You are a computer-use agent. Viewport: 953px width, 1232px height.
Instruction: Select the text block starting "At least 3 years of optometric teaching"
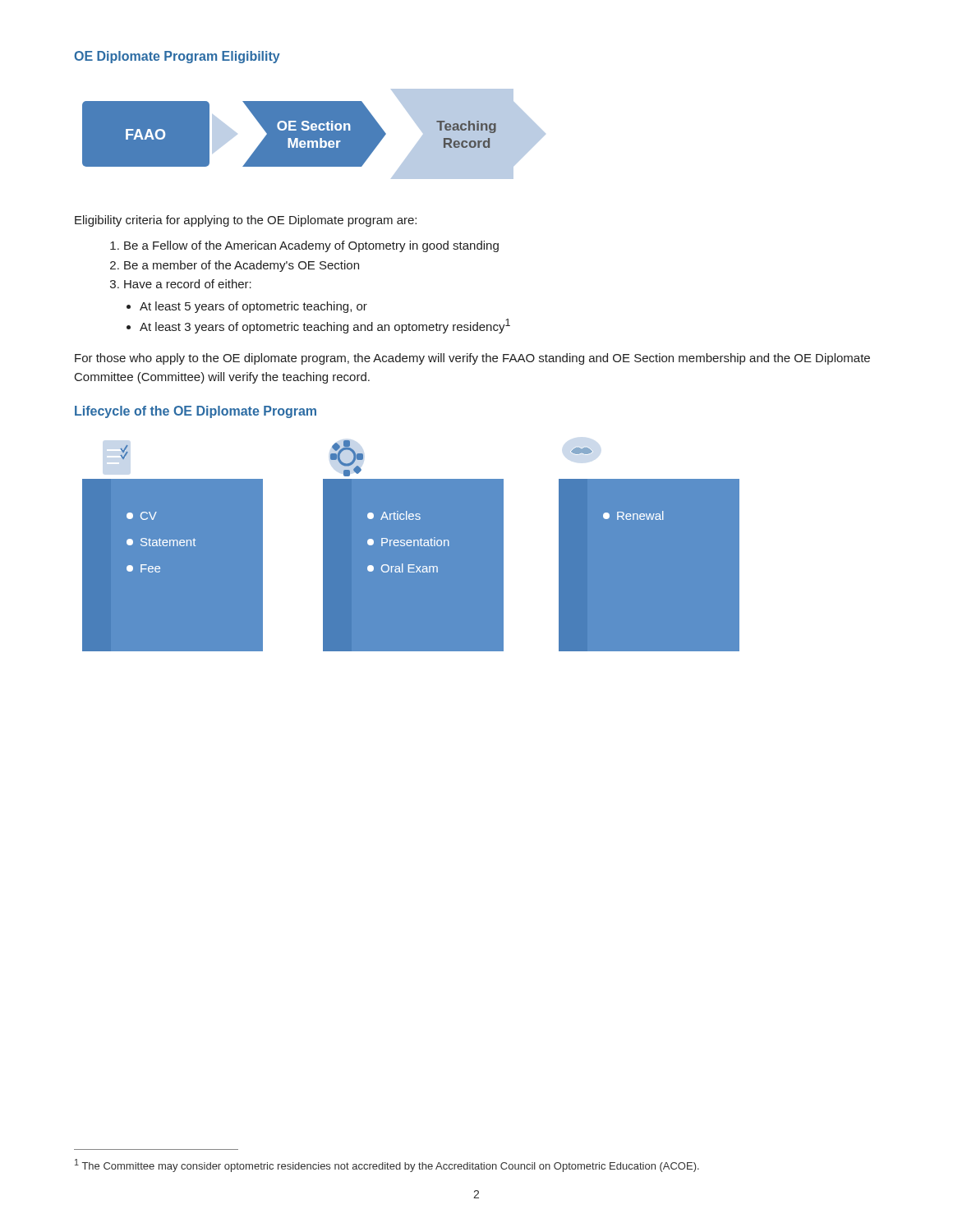325,325
